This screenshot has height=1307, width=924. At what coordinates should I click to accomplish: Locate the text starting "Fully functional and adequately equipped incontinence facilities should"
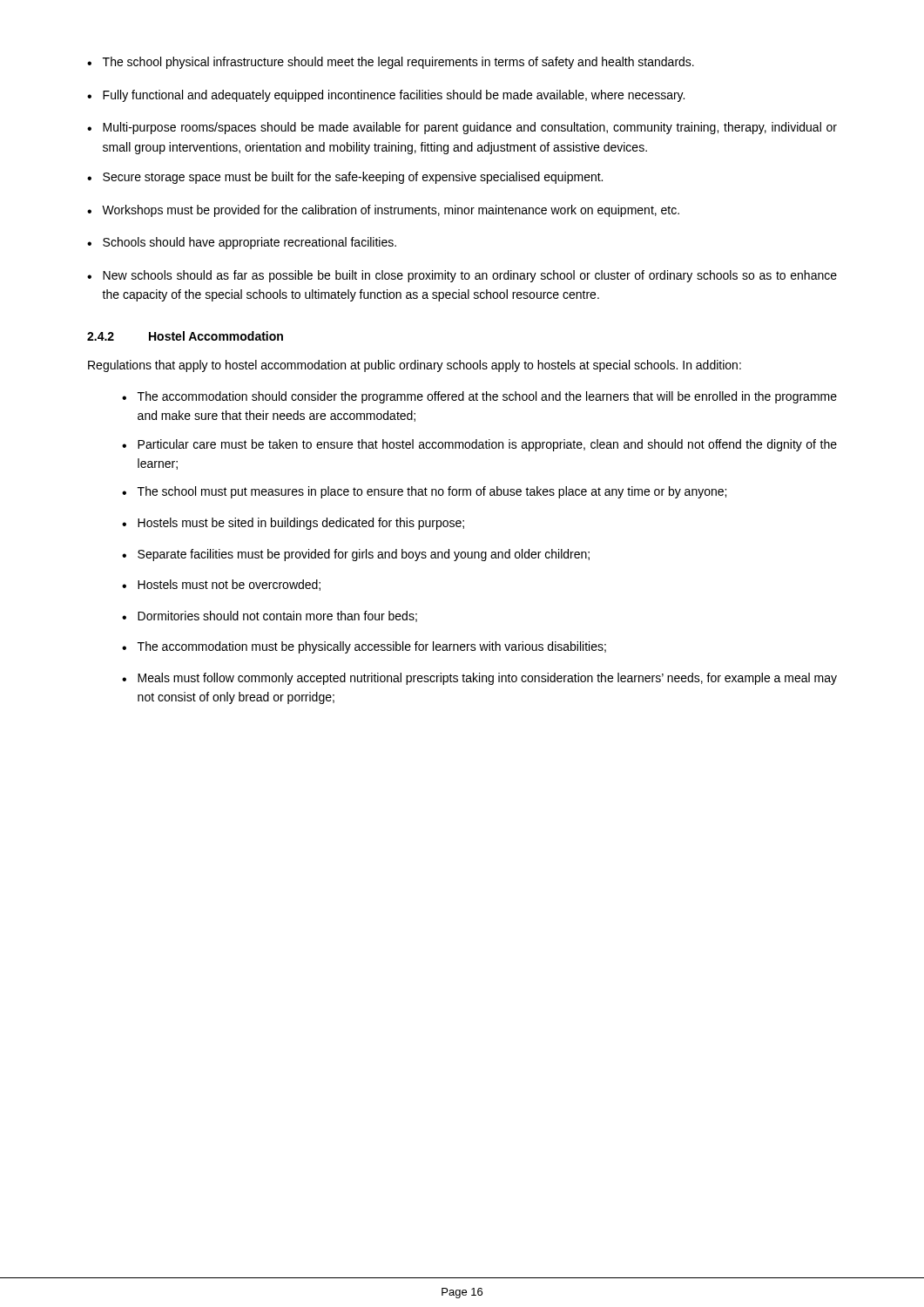(x=462, y=96)
